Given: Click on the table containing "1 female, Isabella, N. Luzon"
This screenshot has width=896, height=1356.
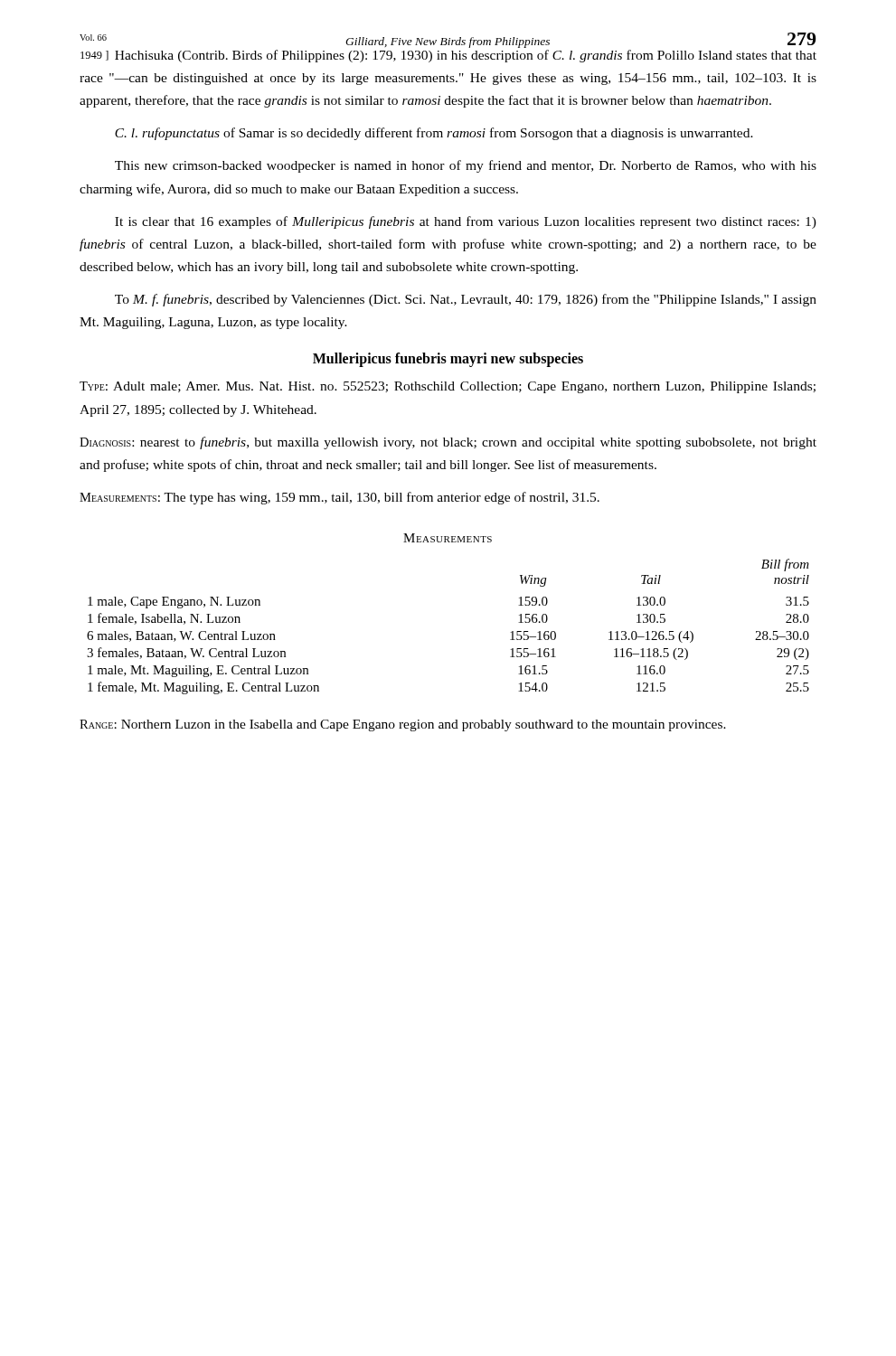Looking at the screenshot, I should [x=448, y=613].
